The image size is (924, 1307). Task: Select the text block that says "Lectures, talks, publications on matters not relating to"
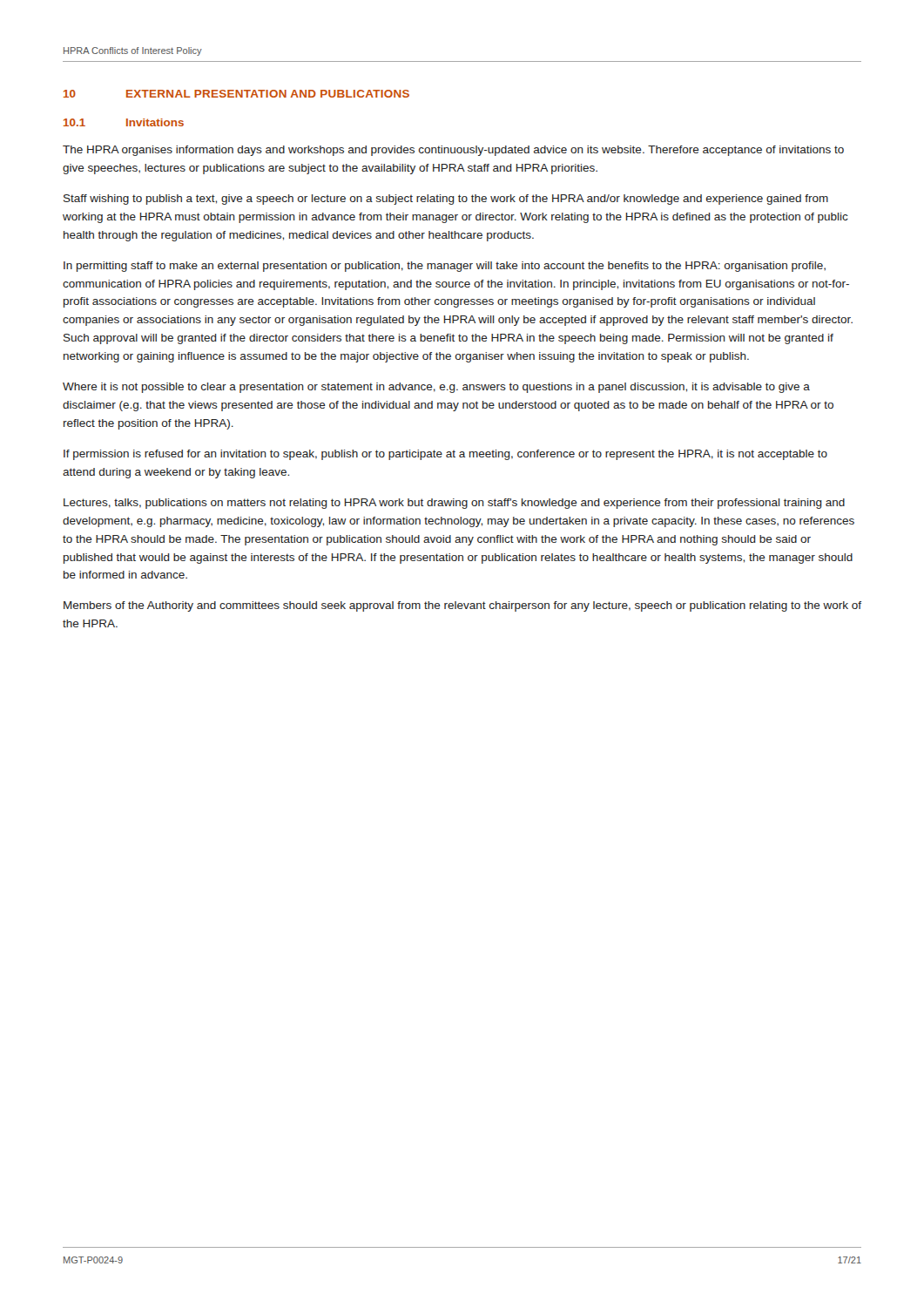click(459, 539)
